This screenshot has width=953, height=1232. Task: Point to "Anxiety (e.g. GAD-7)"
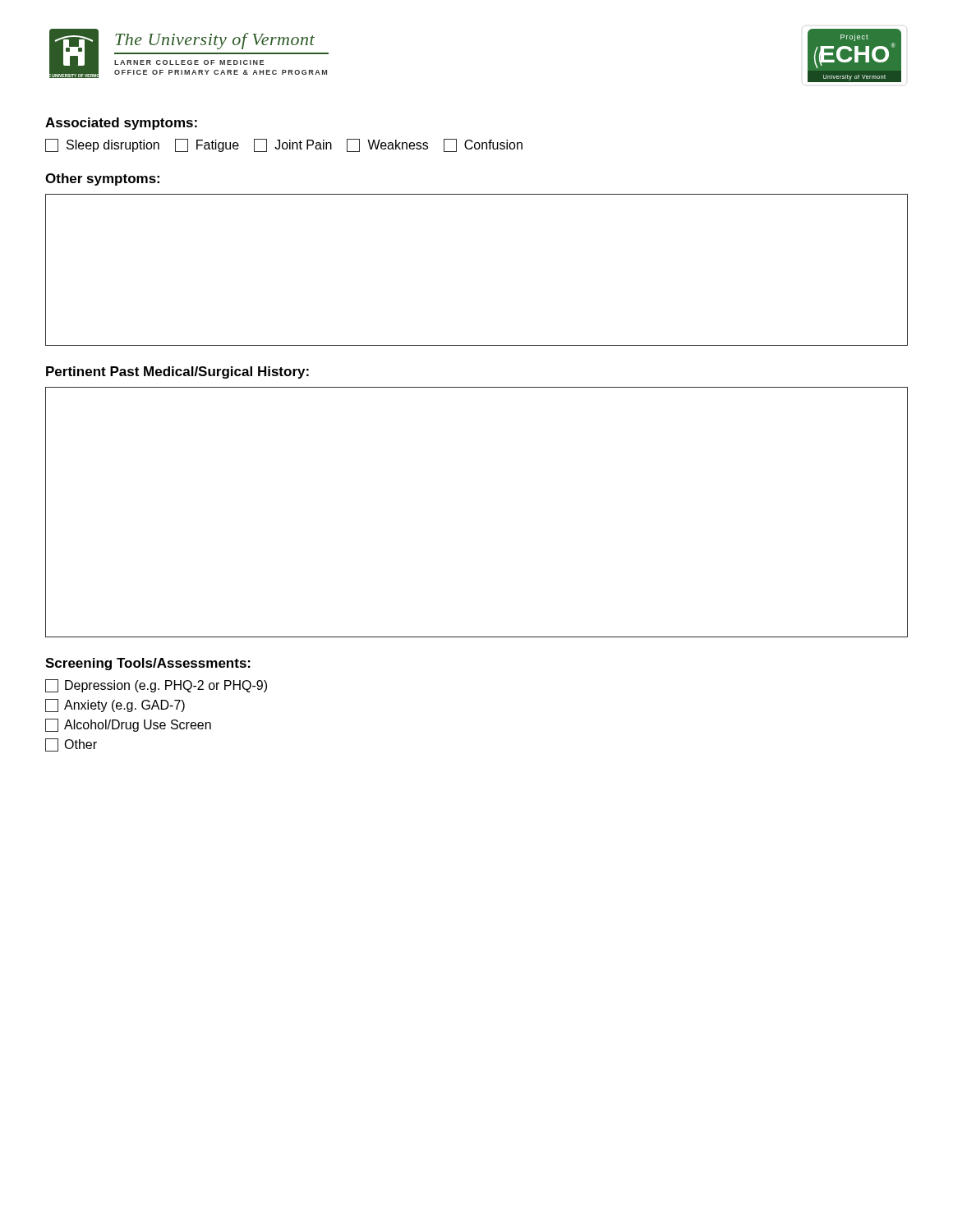click(115, 705)
